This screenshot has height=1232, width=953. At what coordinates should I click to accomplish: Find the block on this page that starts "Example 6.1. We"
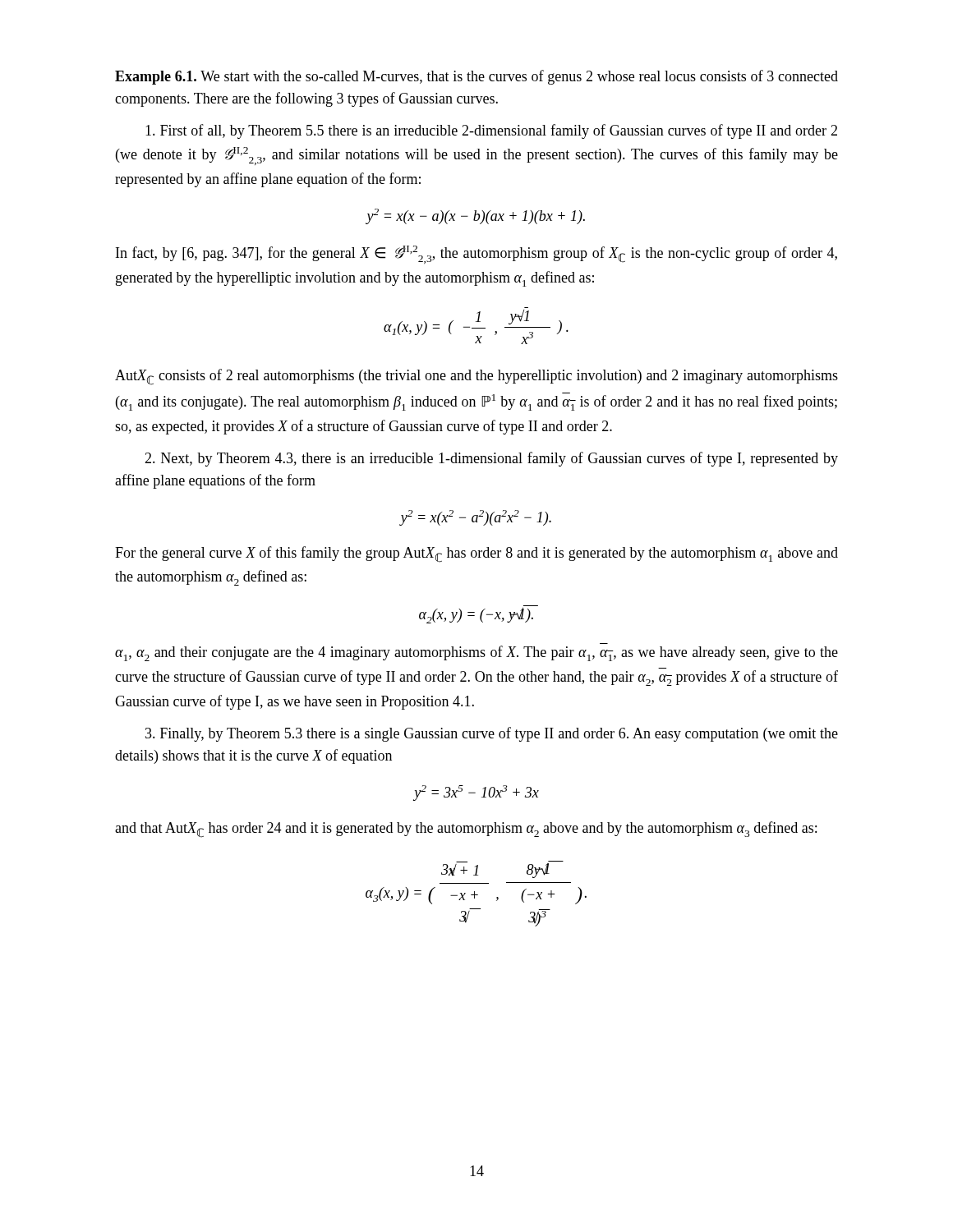(476, 87)
